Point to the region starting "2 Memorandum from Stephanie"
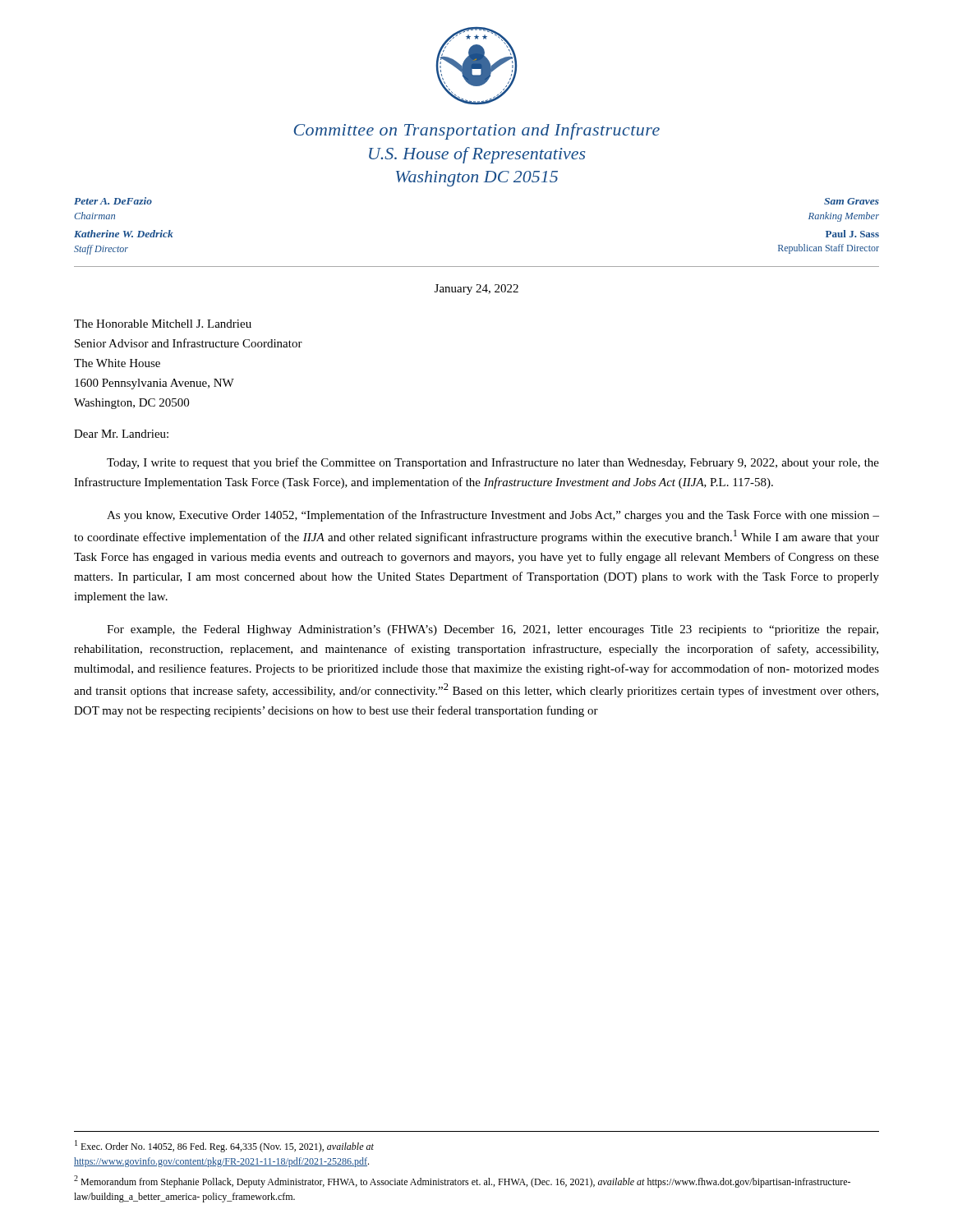 tap(462, 1188)
